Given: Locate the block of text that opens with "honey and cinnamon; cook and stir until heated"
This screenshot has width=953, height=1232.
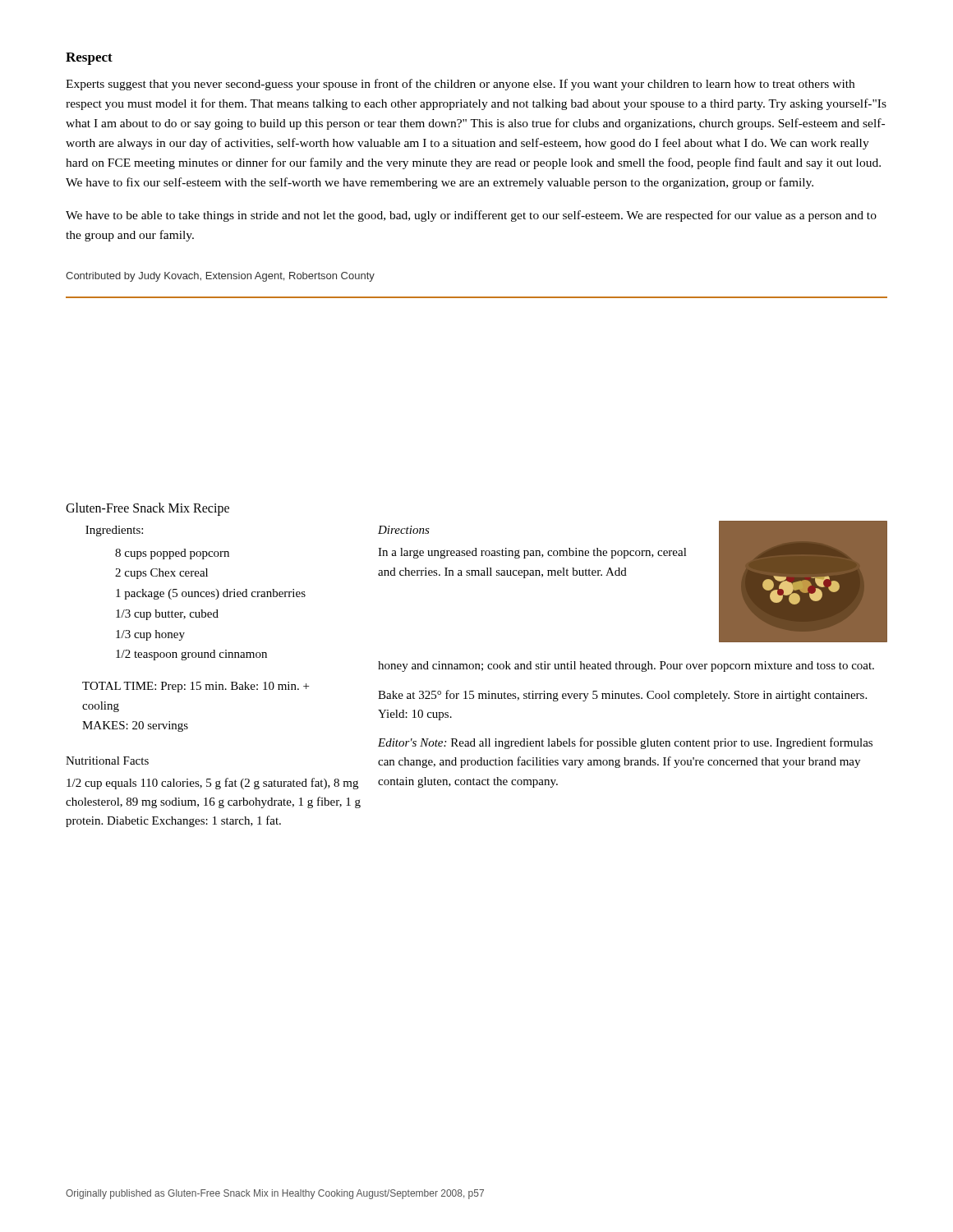Looking at the screenshot, I should (x=626, y=665).
